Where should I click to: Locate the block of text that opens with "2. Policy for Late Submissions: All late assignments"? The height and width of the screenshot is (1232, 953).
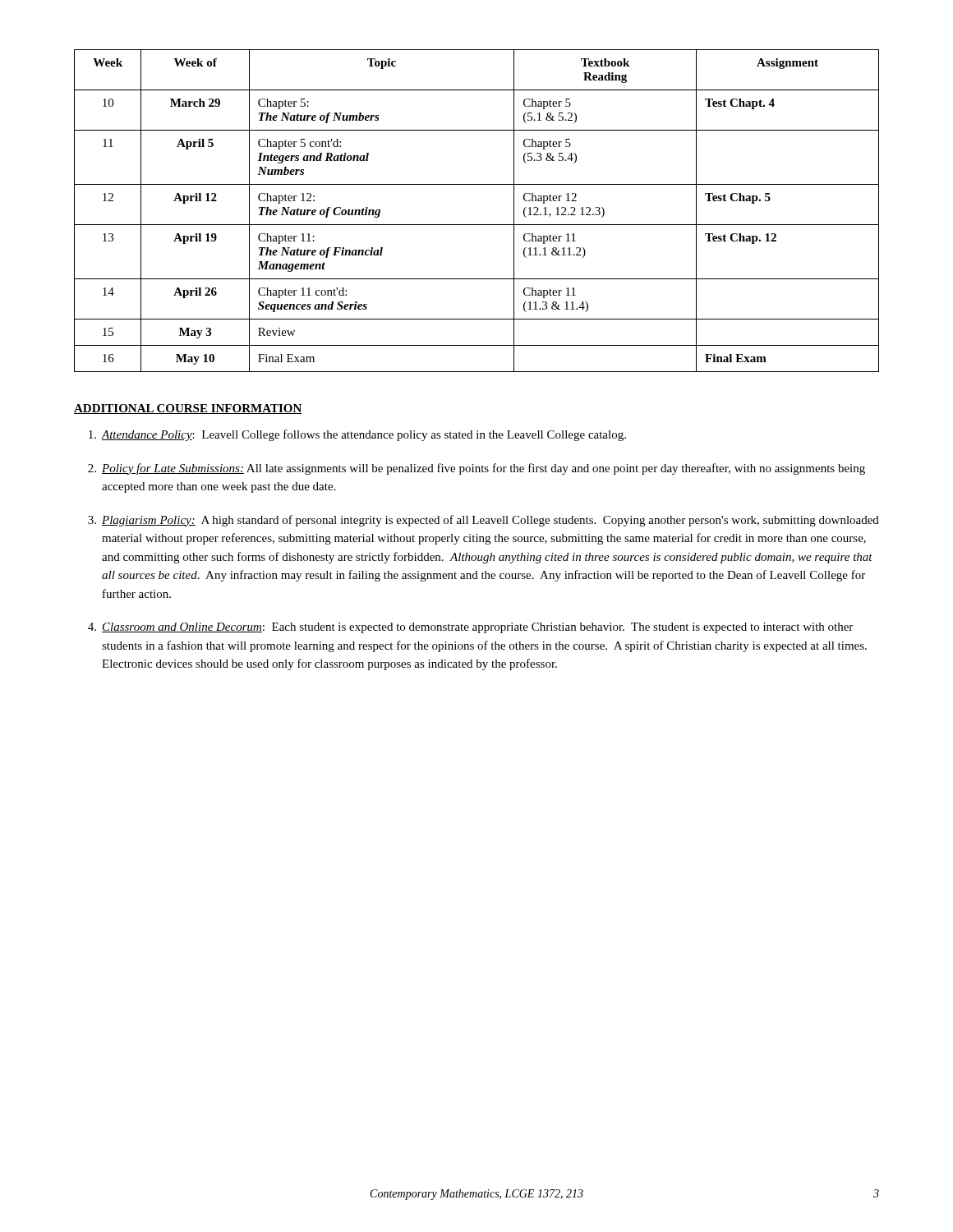tap(476, 477)
